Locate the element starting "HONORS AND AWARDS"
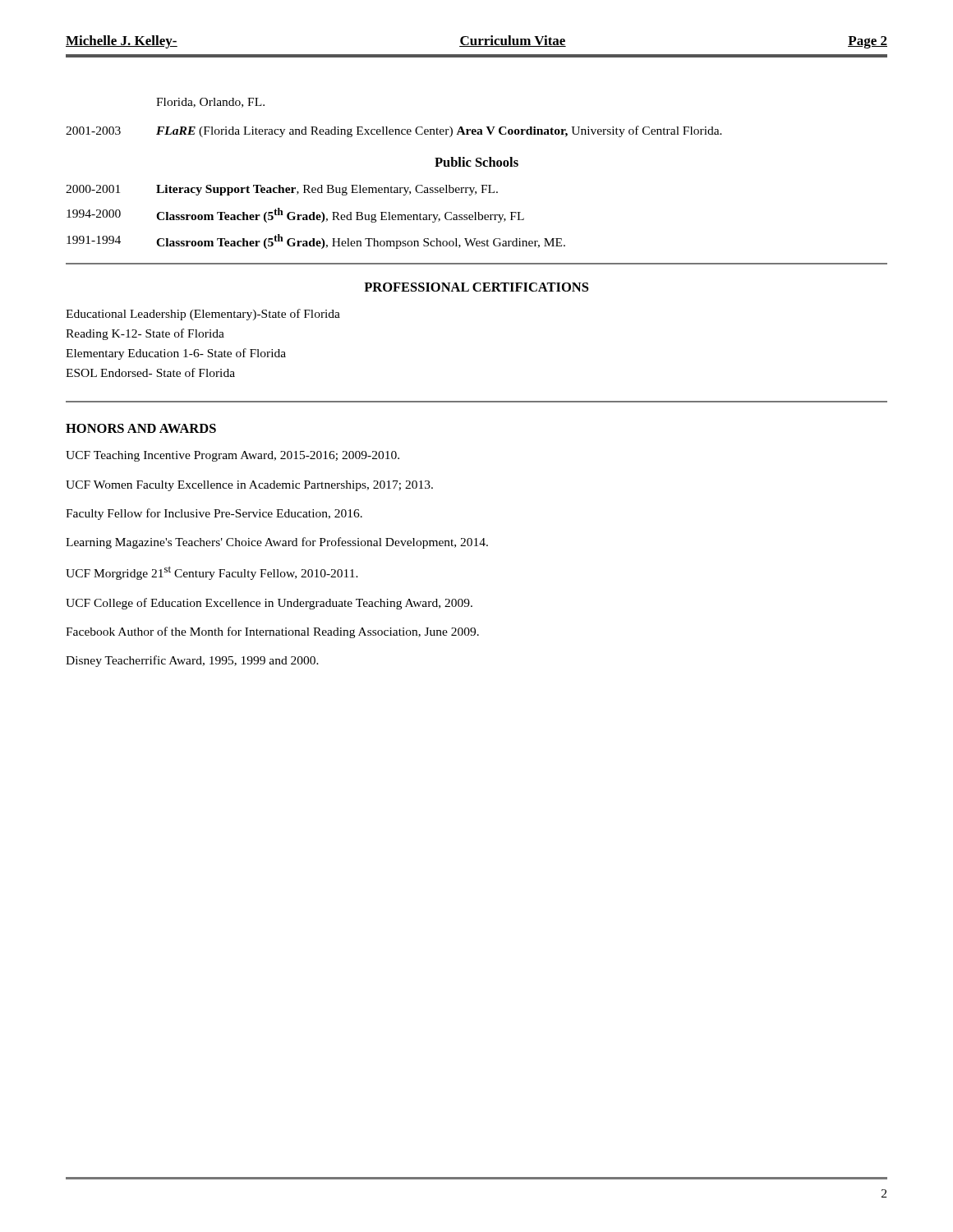Image resolution: width=953 pixels, height=1232 pixels. coord(141,429)
